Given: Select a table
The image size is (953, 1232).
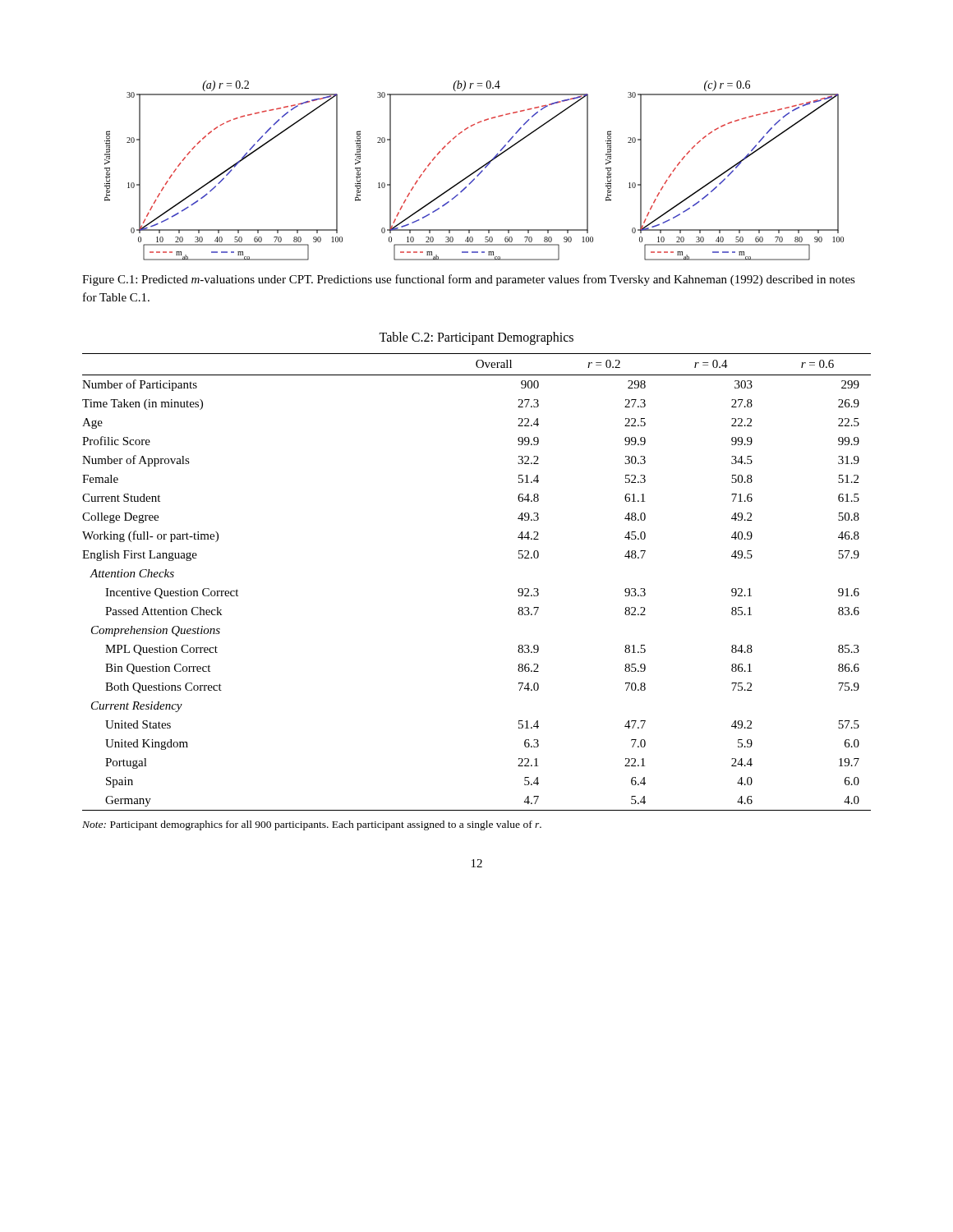Looking at the screenshot, I should pyautogui.click(x=476, y=582).
